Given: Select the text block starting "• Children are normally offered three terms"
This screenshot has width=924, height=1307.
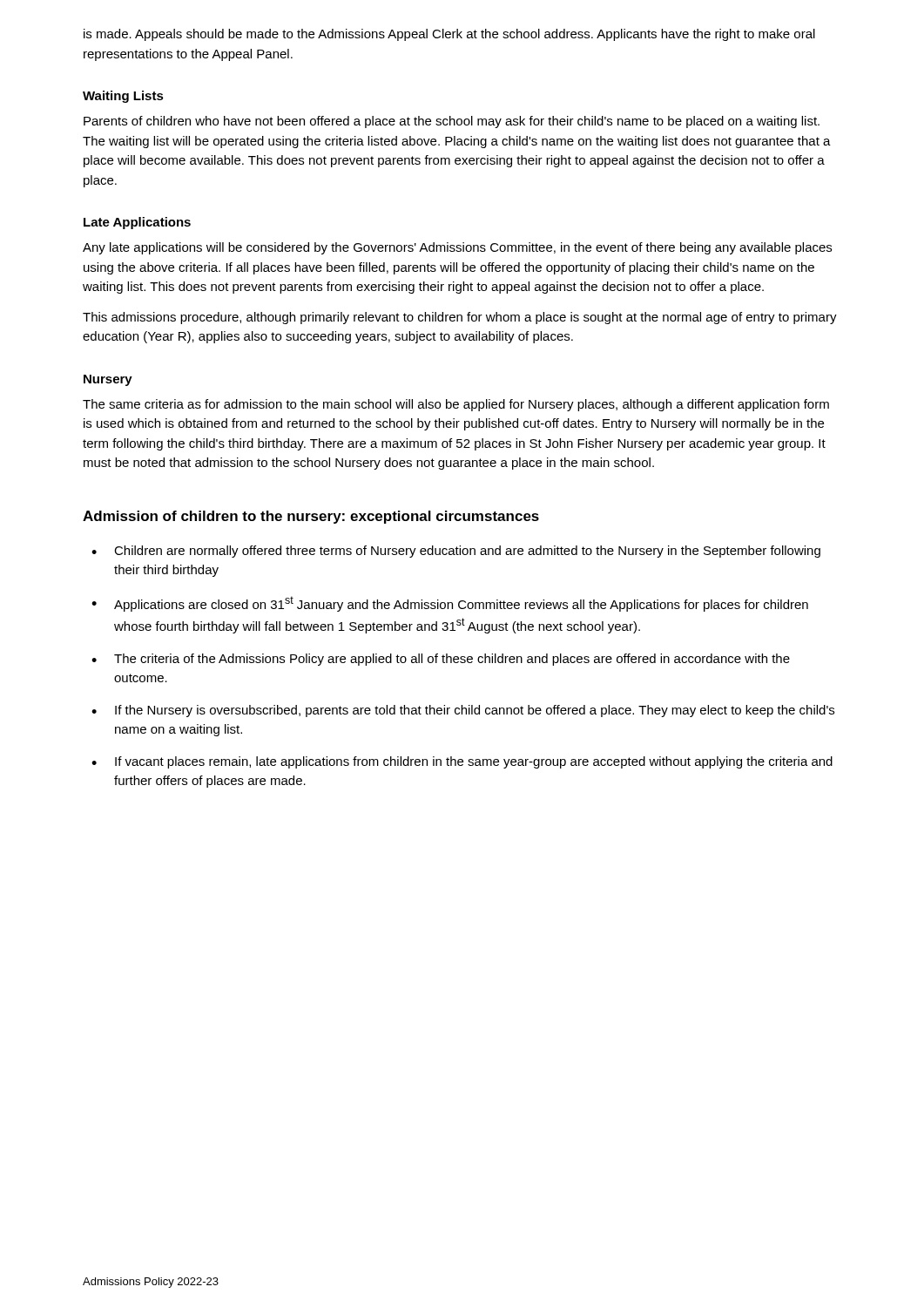Looking at the screenshot, I should coord(462,560).
